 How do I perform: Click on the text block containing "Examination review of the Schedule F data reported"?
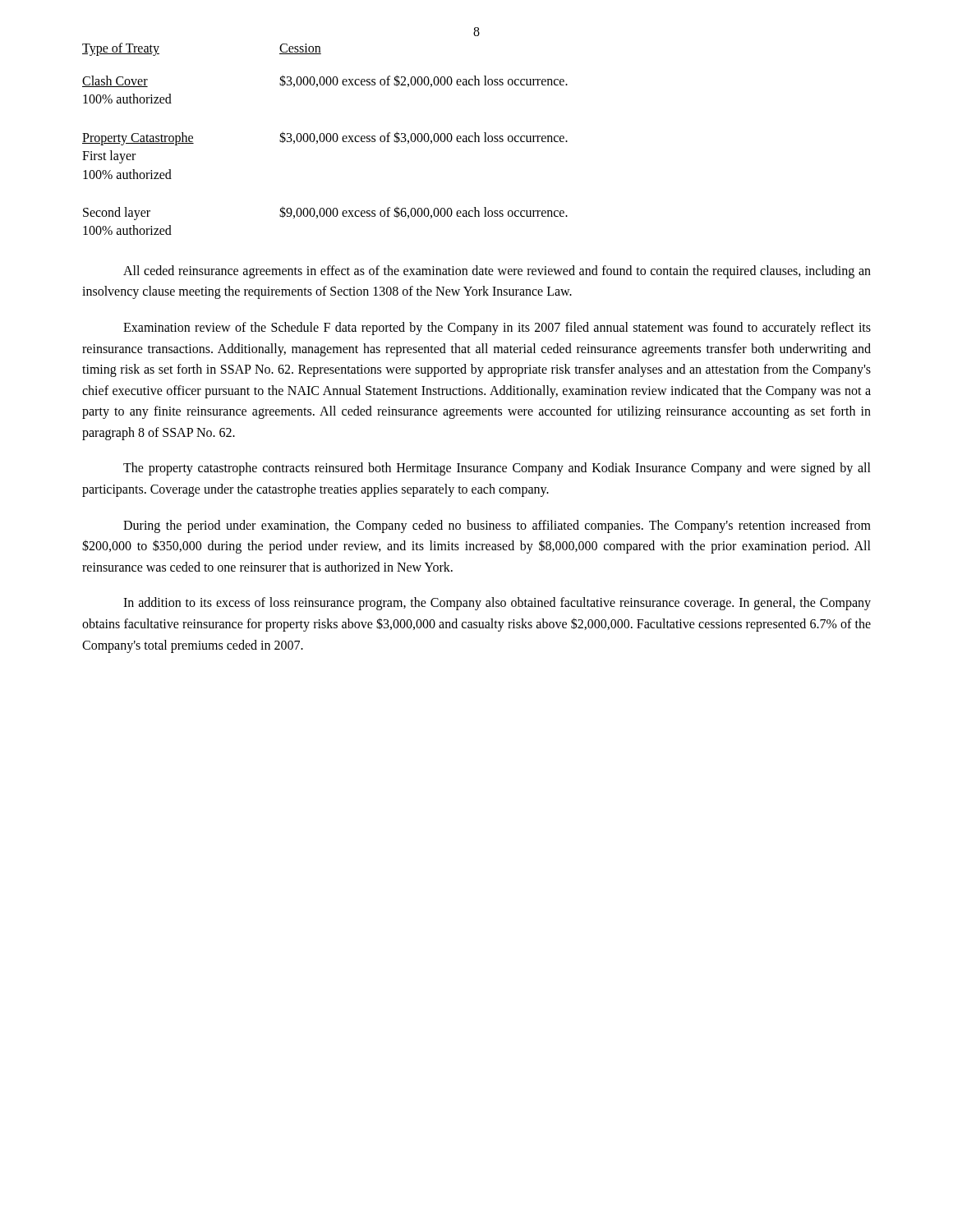(x=476, y=380)
